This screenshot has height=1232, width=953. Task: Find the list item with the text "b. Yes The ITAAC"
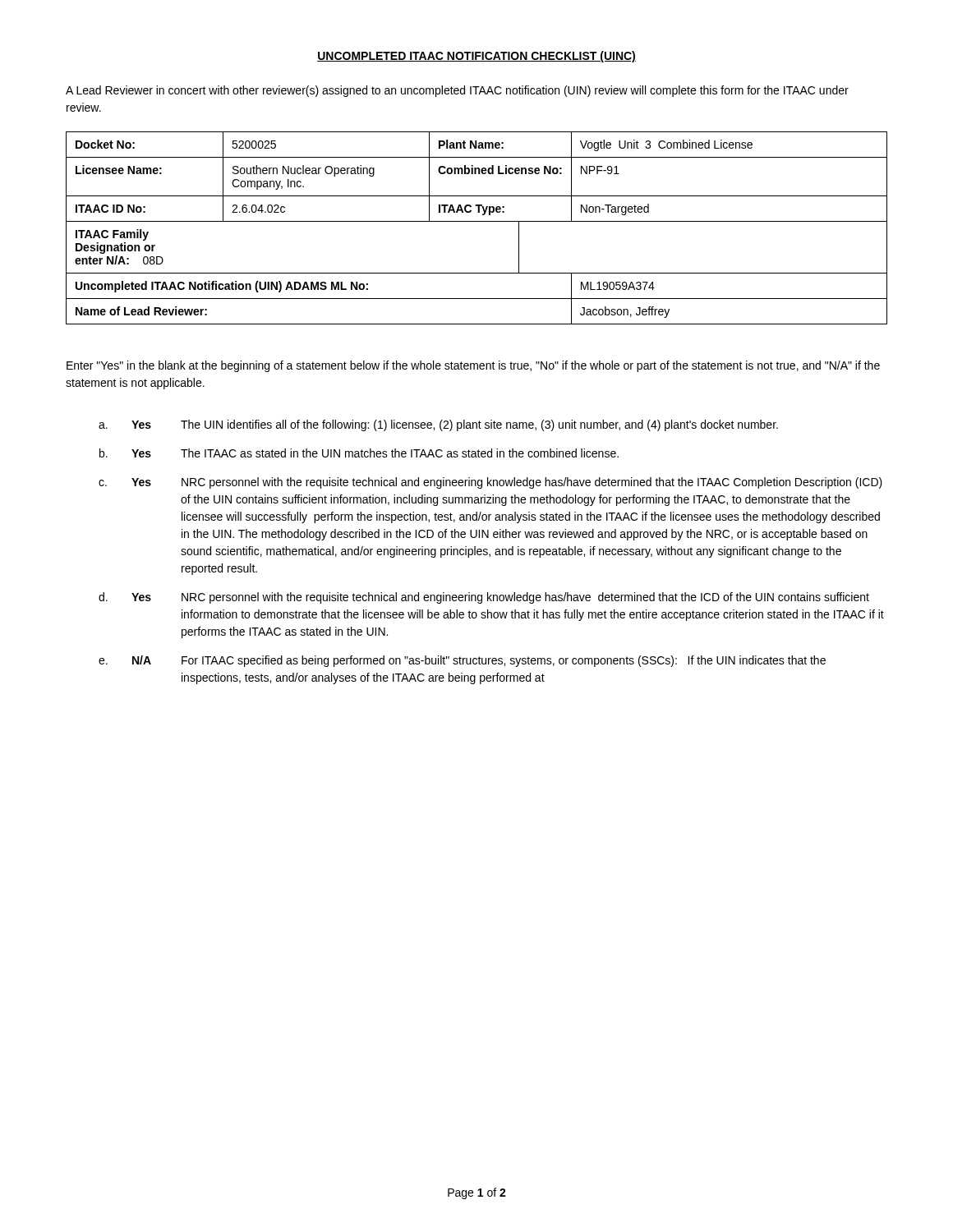click(493, 454)
